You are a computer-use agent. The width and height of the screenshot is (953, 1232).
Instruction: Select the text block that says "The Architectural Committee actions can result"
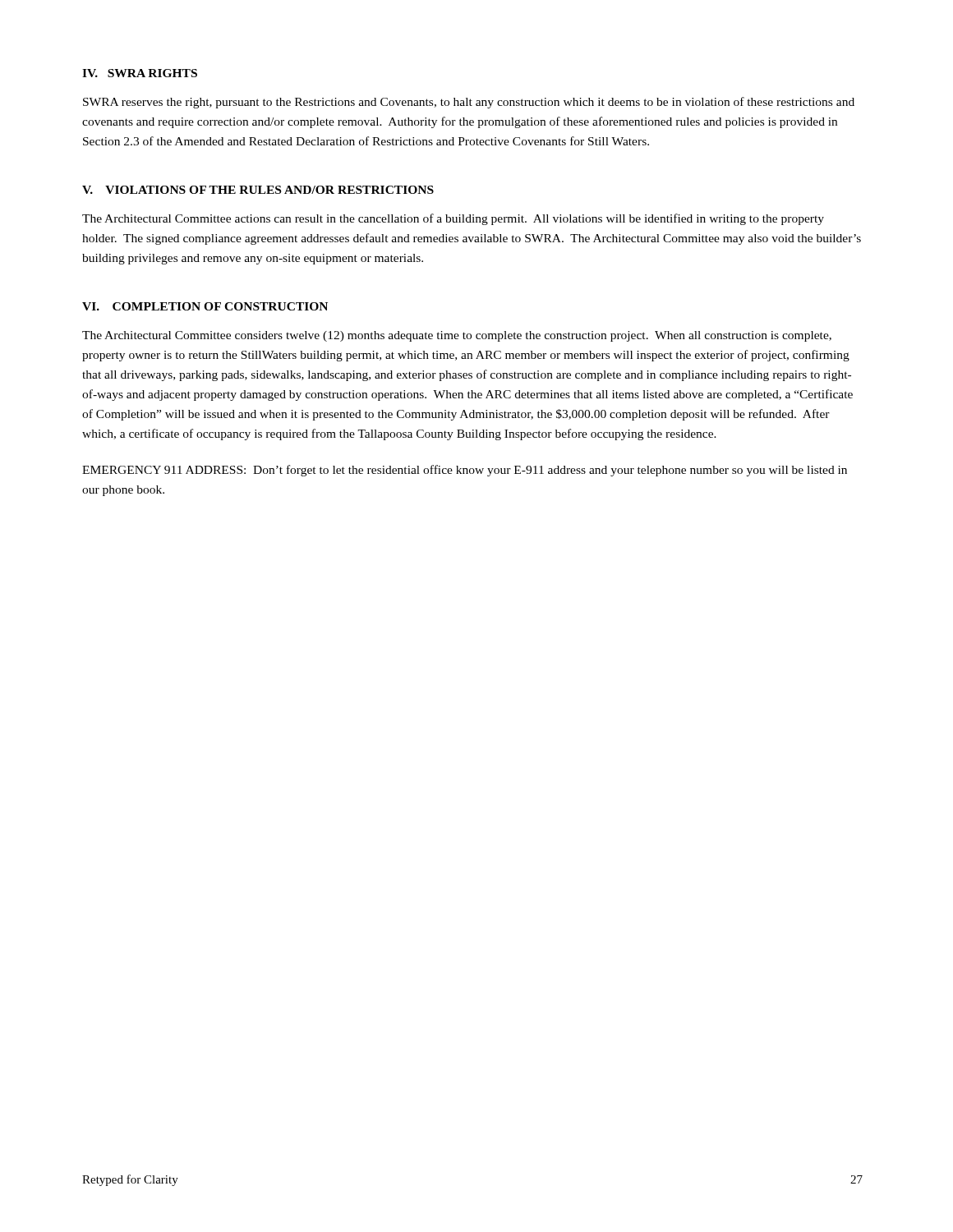click(x=472, y=238)
